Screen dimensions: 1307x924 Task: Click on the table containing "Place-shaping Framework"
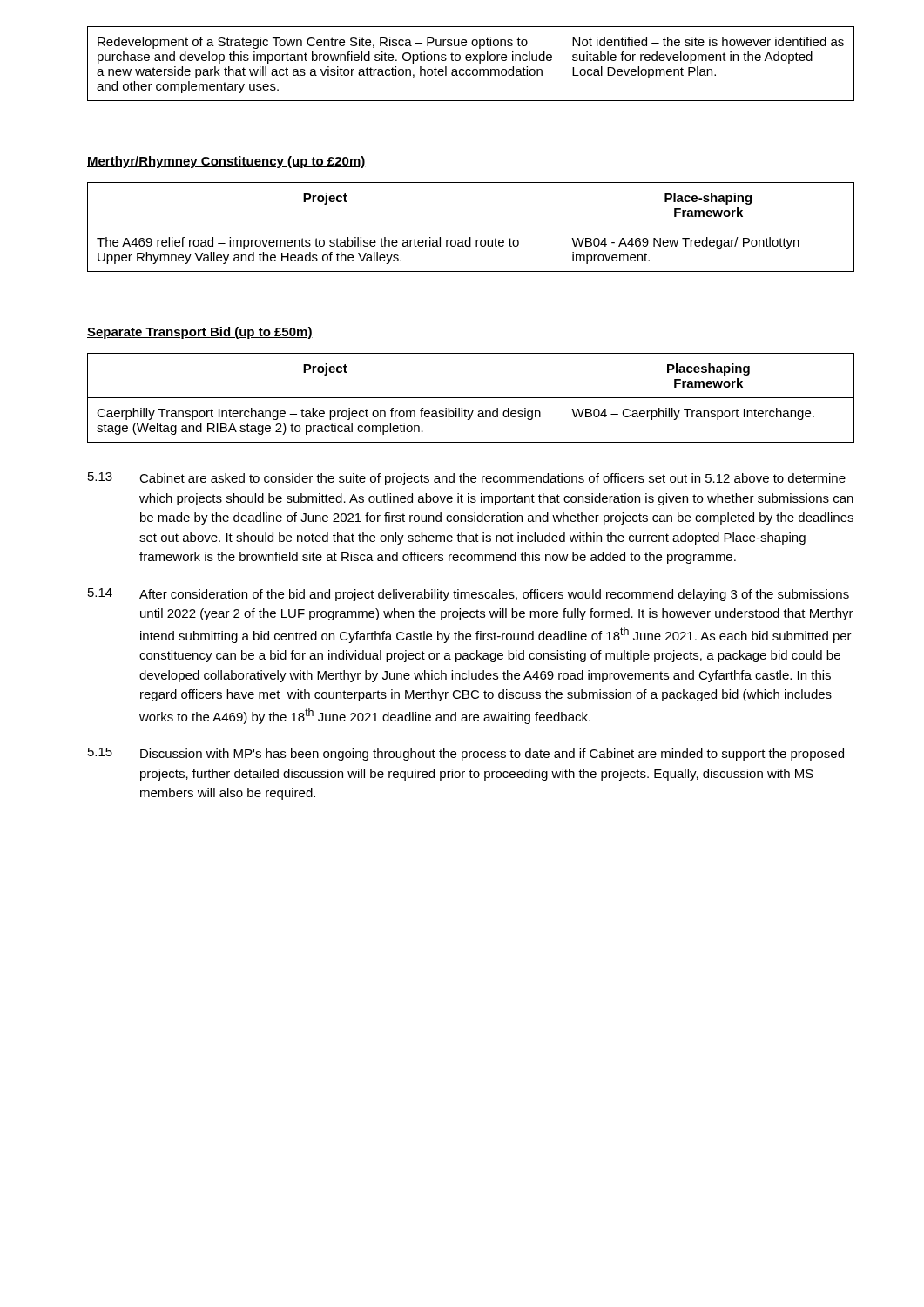471,227
